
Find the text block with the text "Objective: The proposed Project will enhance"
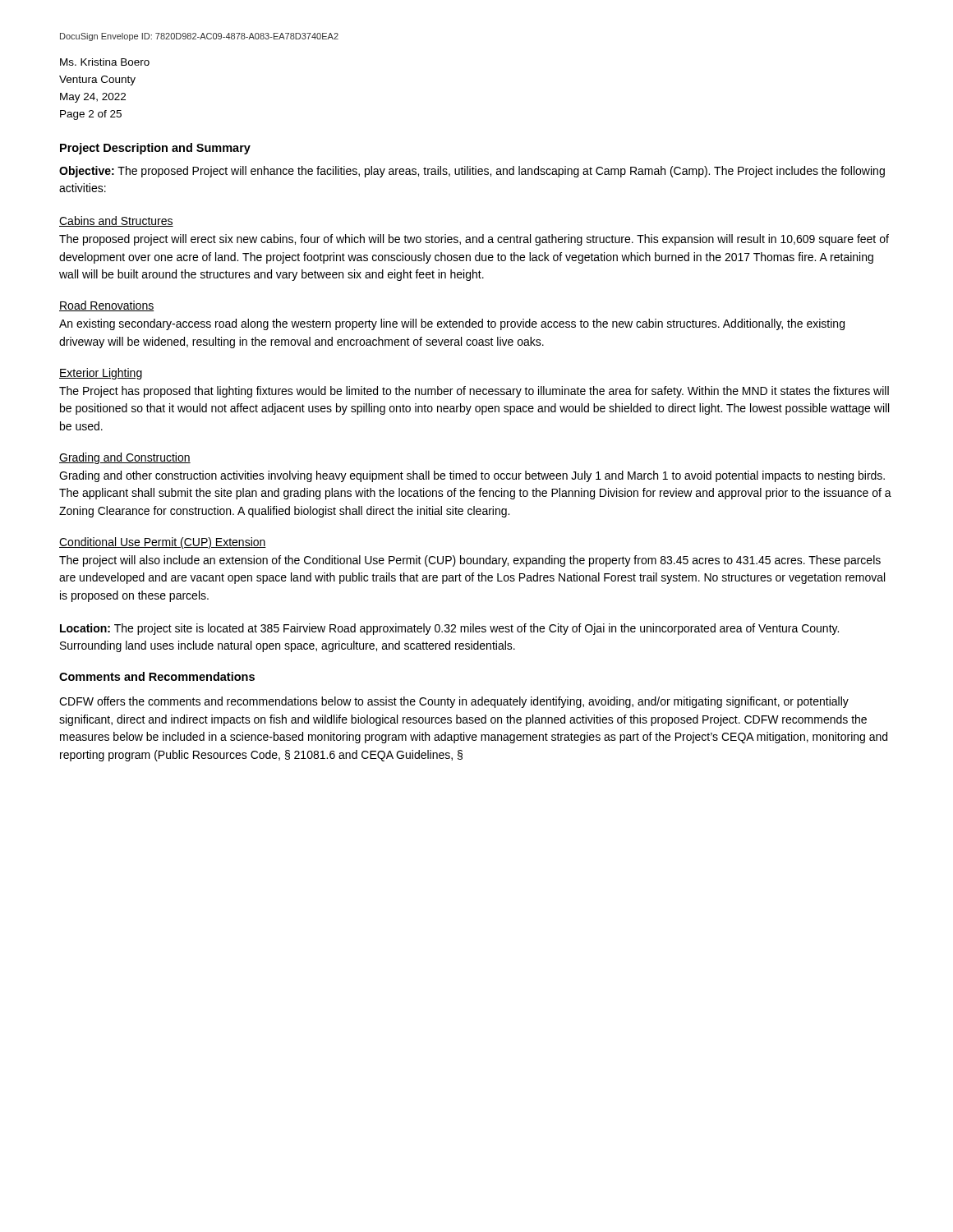click(x=472, y=179)
